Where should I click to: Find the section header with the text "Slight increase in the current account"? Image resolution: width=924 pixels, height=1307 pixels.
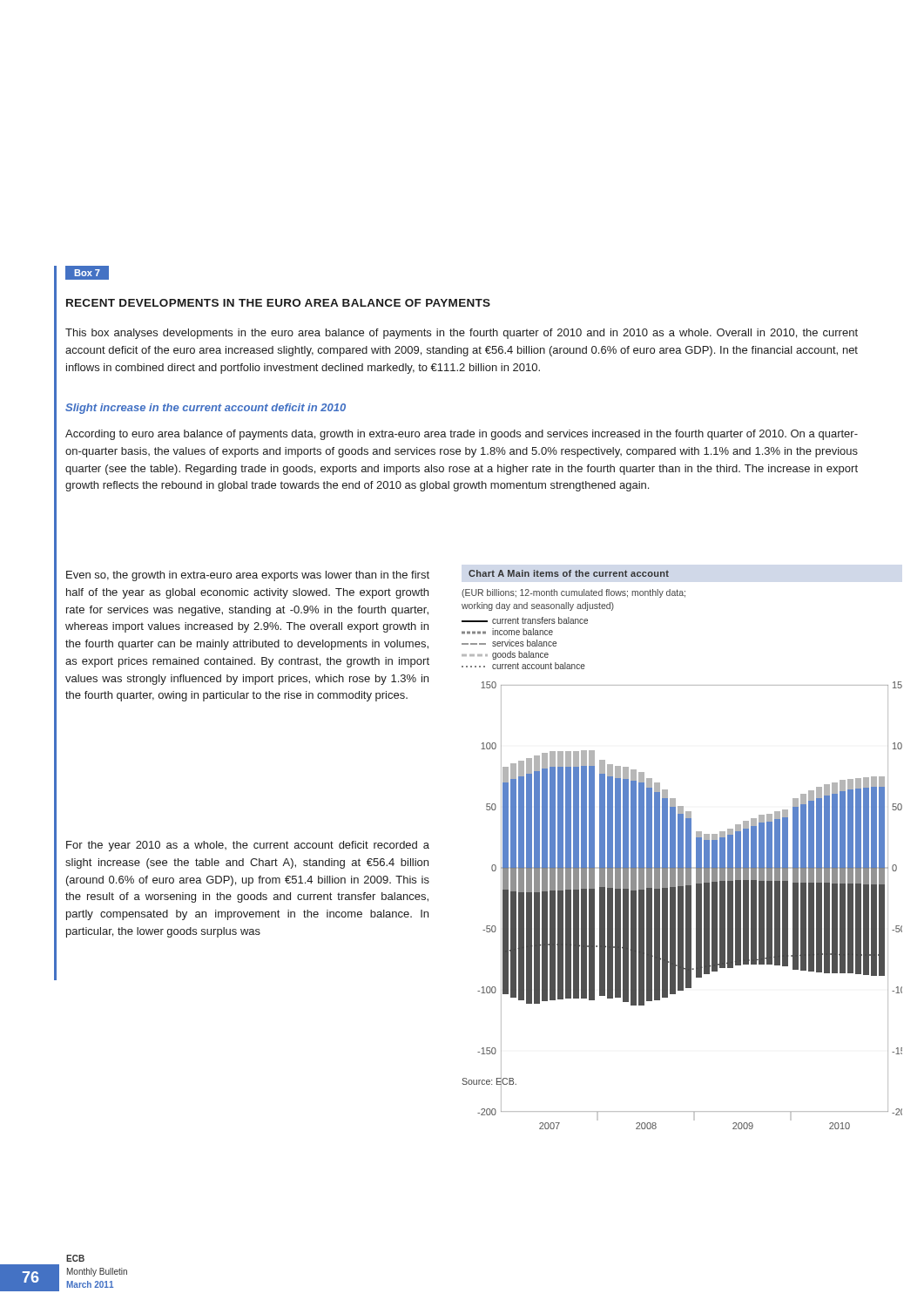click(206, 407)
